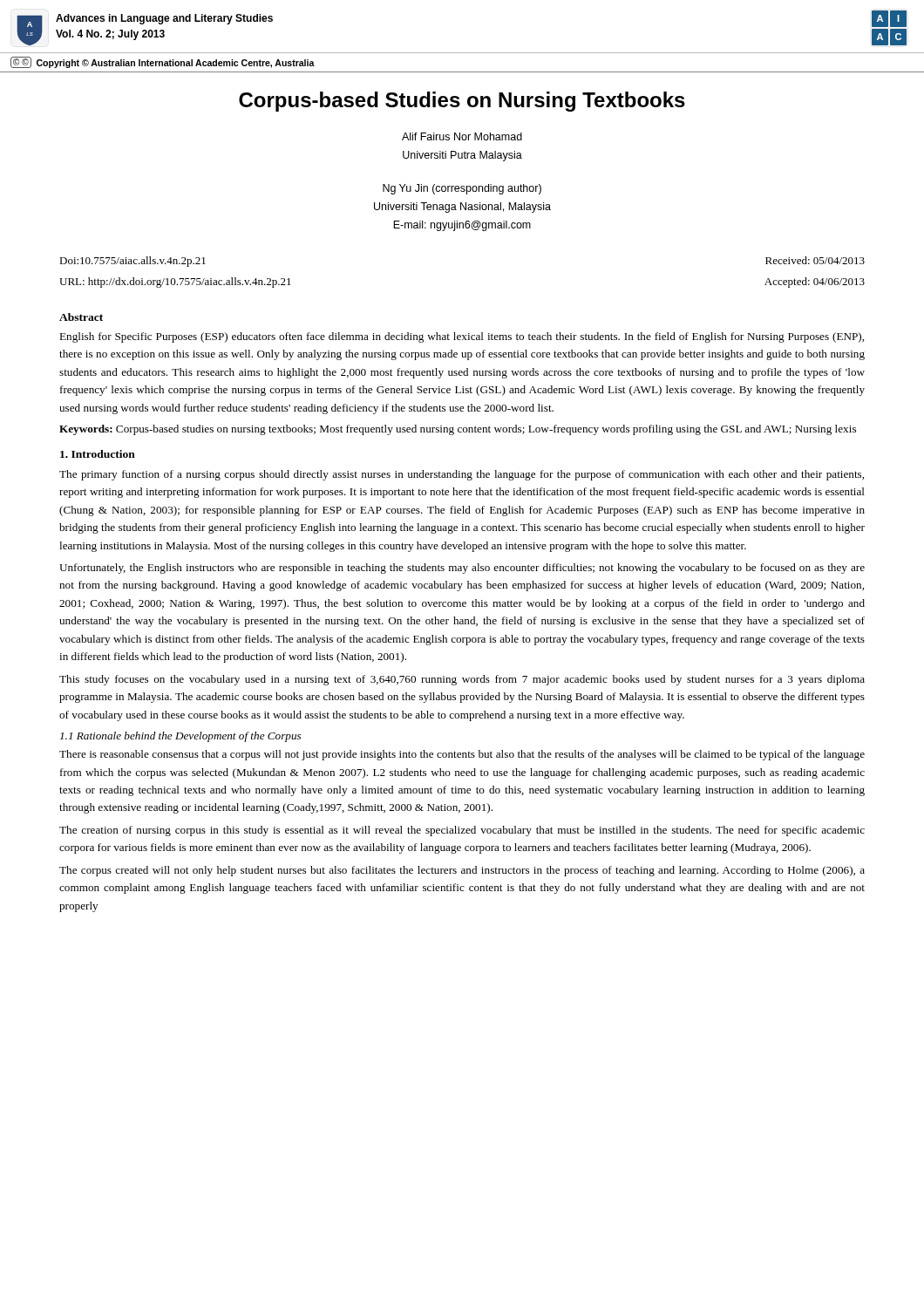Find "Received: 05/04/2013 Accepted: 04/06/2013" on this page
This screenshot has width=924, height=1308.
(815, 271)
